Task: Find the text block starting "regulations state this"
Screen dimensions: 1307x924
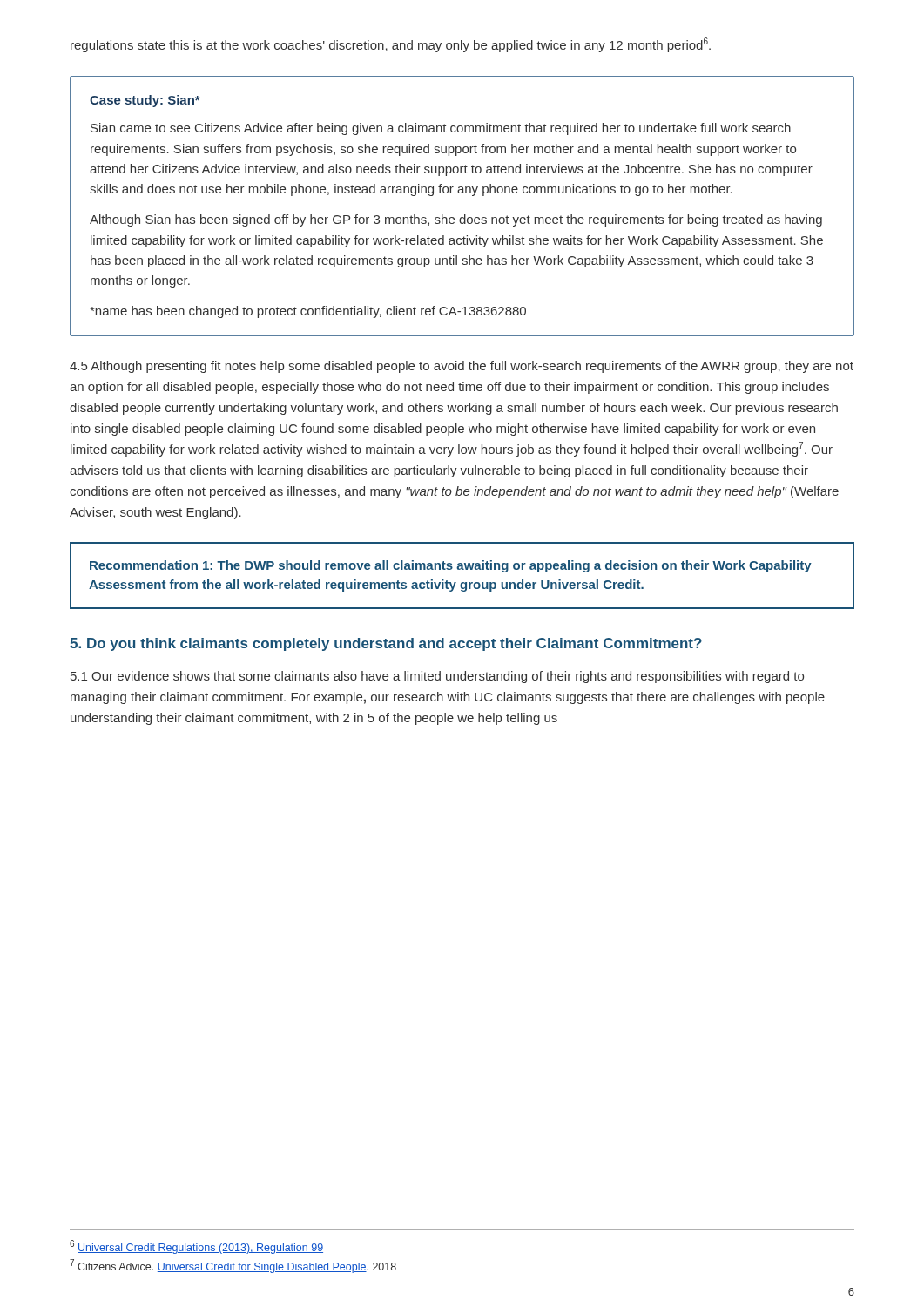Action: [391, 44]
